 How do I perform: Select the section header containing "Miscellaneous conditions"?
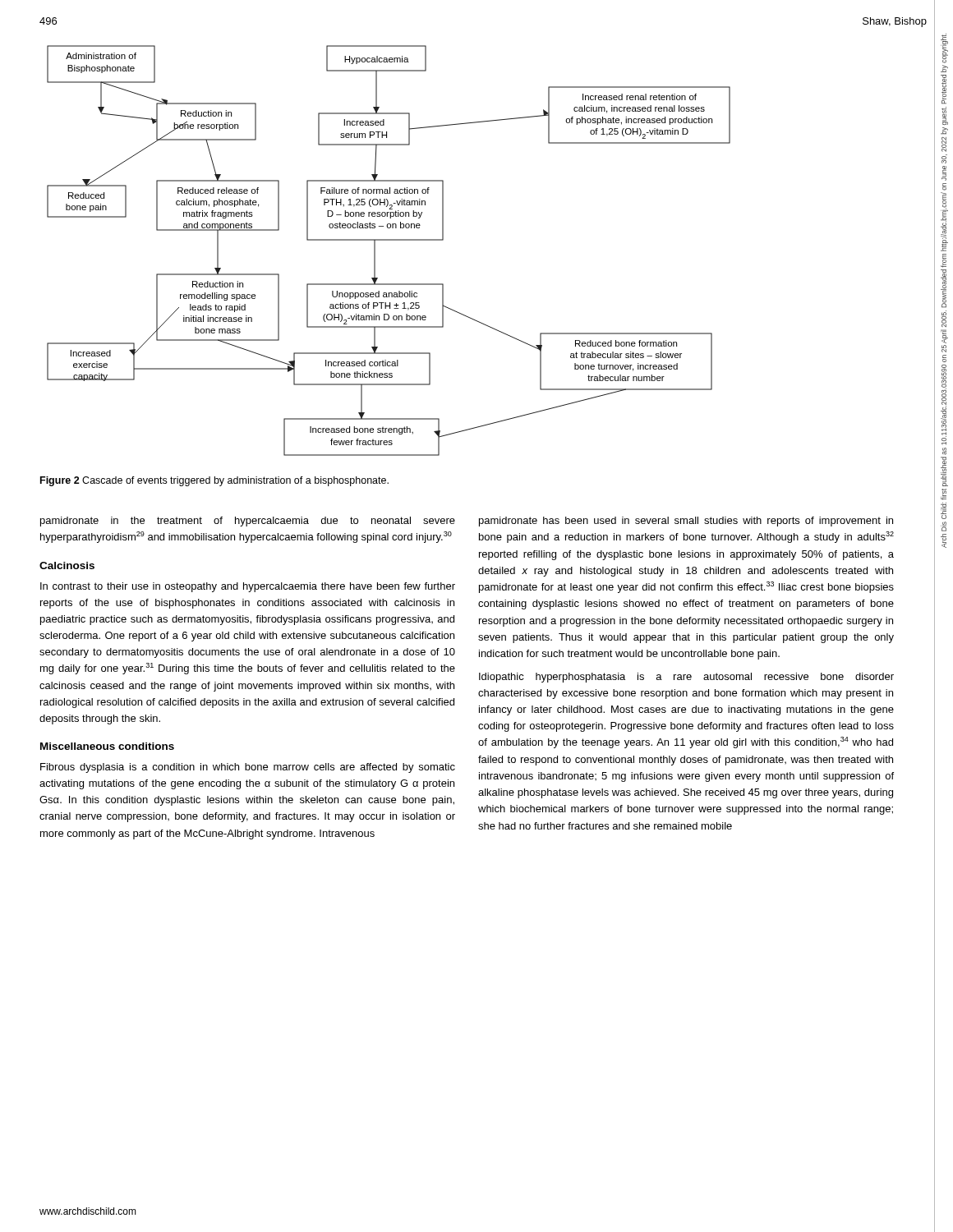107,746
